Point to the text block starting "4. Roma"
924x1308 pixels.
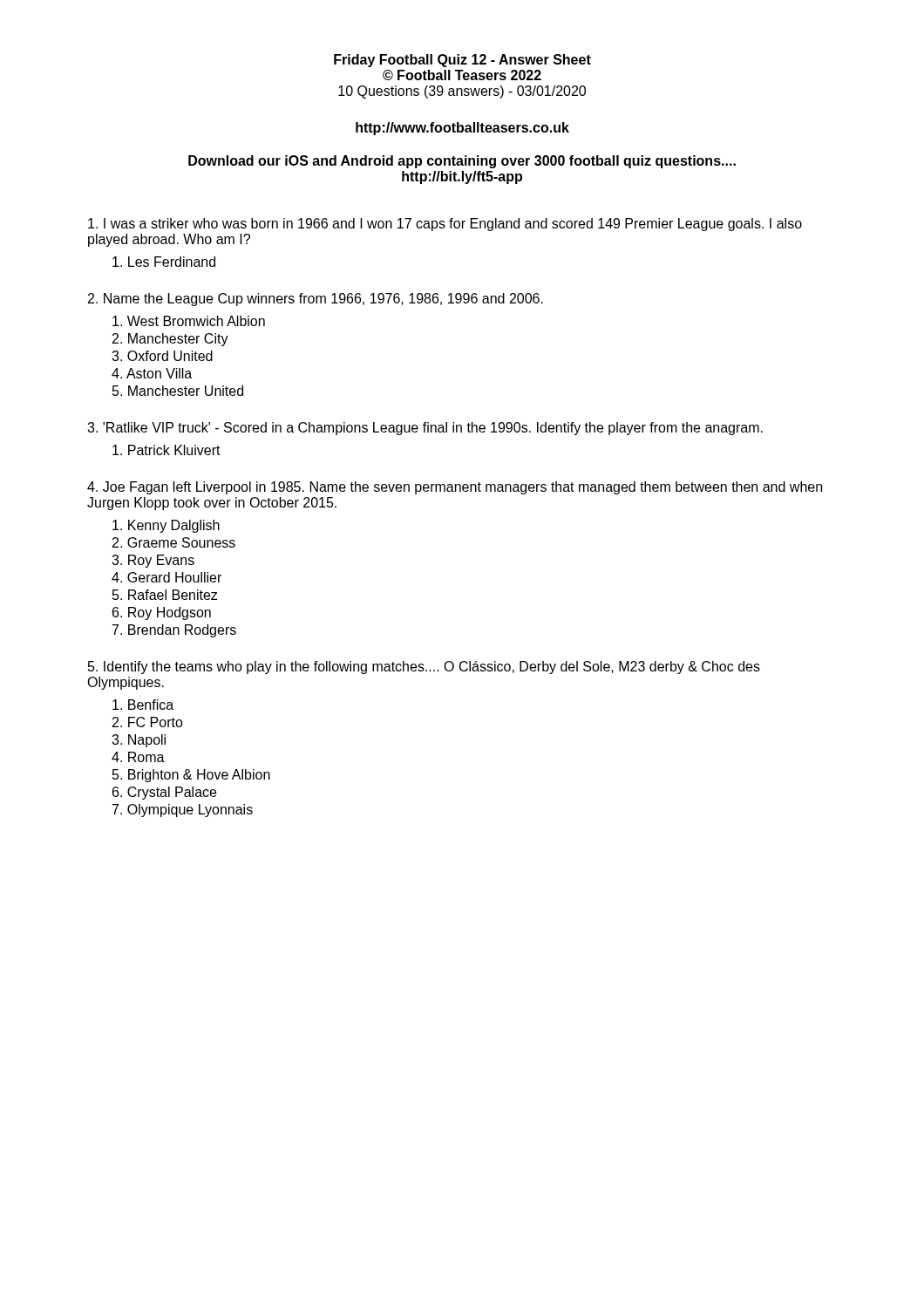(x=138, y=757)
